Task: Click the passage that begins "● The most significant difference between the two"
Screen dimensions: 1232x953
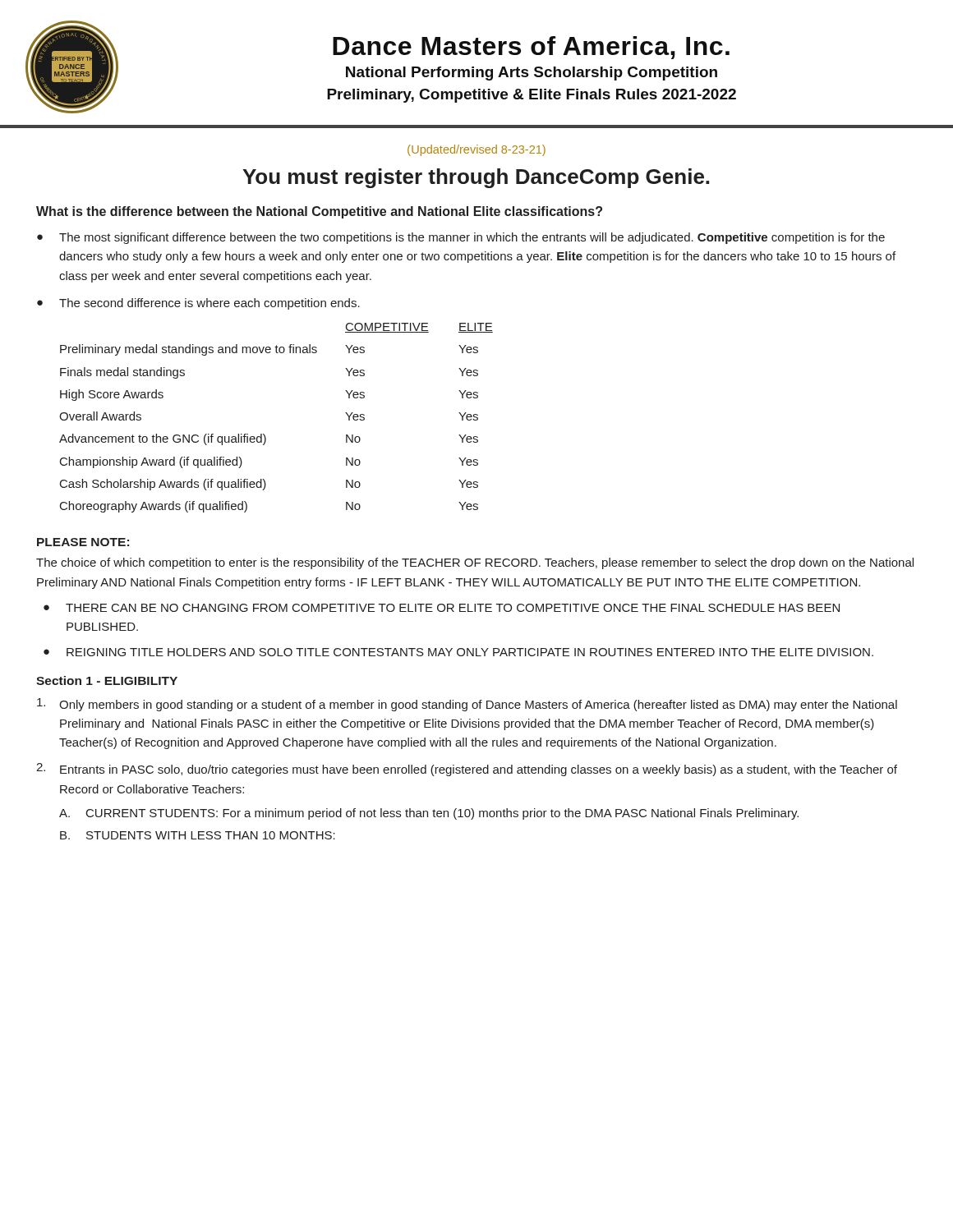Action: (476, 256)
